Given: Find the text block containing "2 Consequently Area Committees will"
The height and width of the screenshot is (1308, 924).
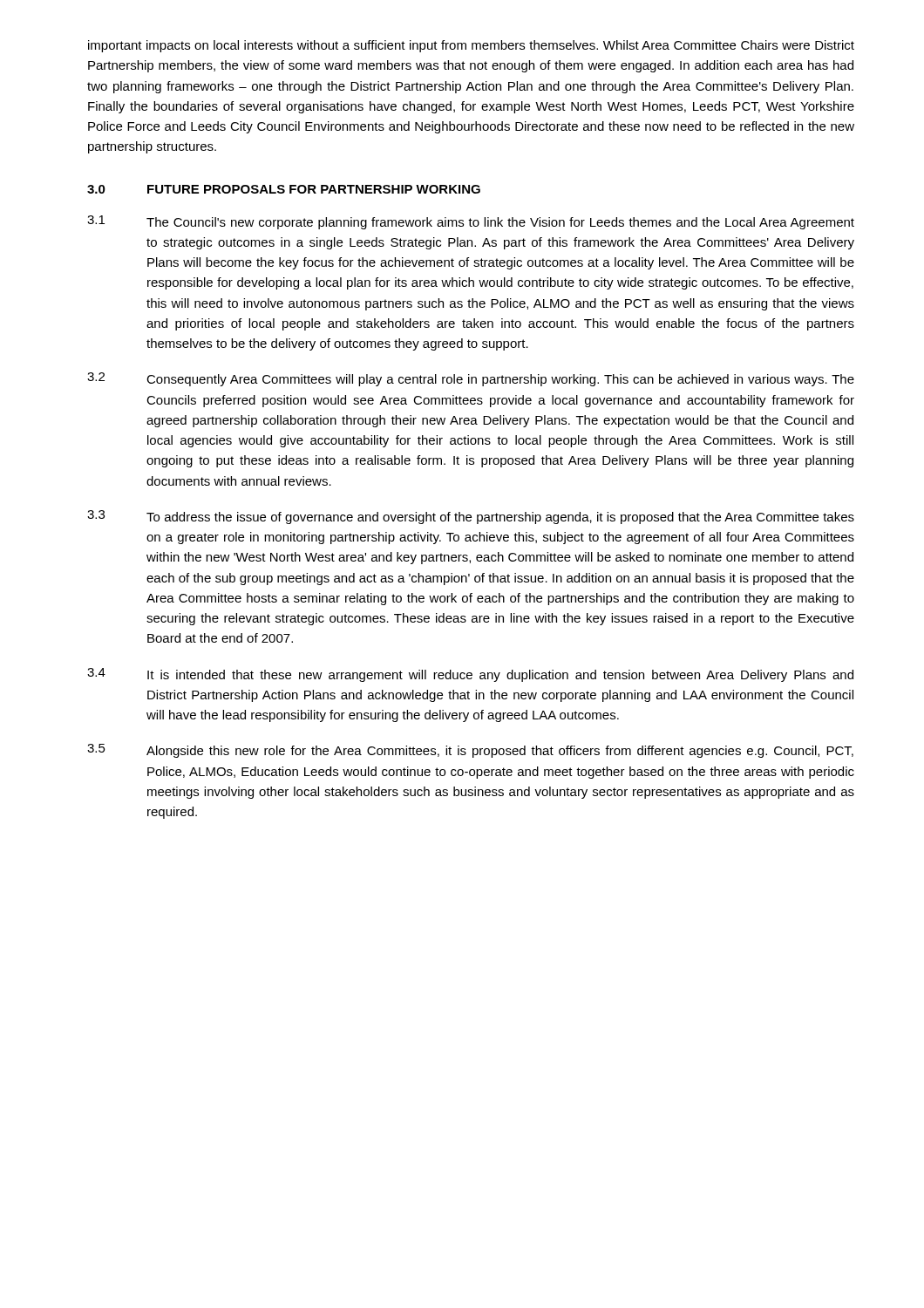Looking at the screenshot, I should click(471, 430).
